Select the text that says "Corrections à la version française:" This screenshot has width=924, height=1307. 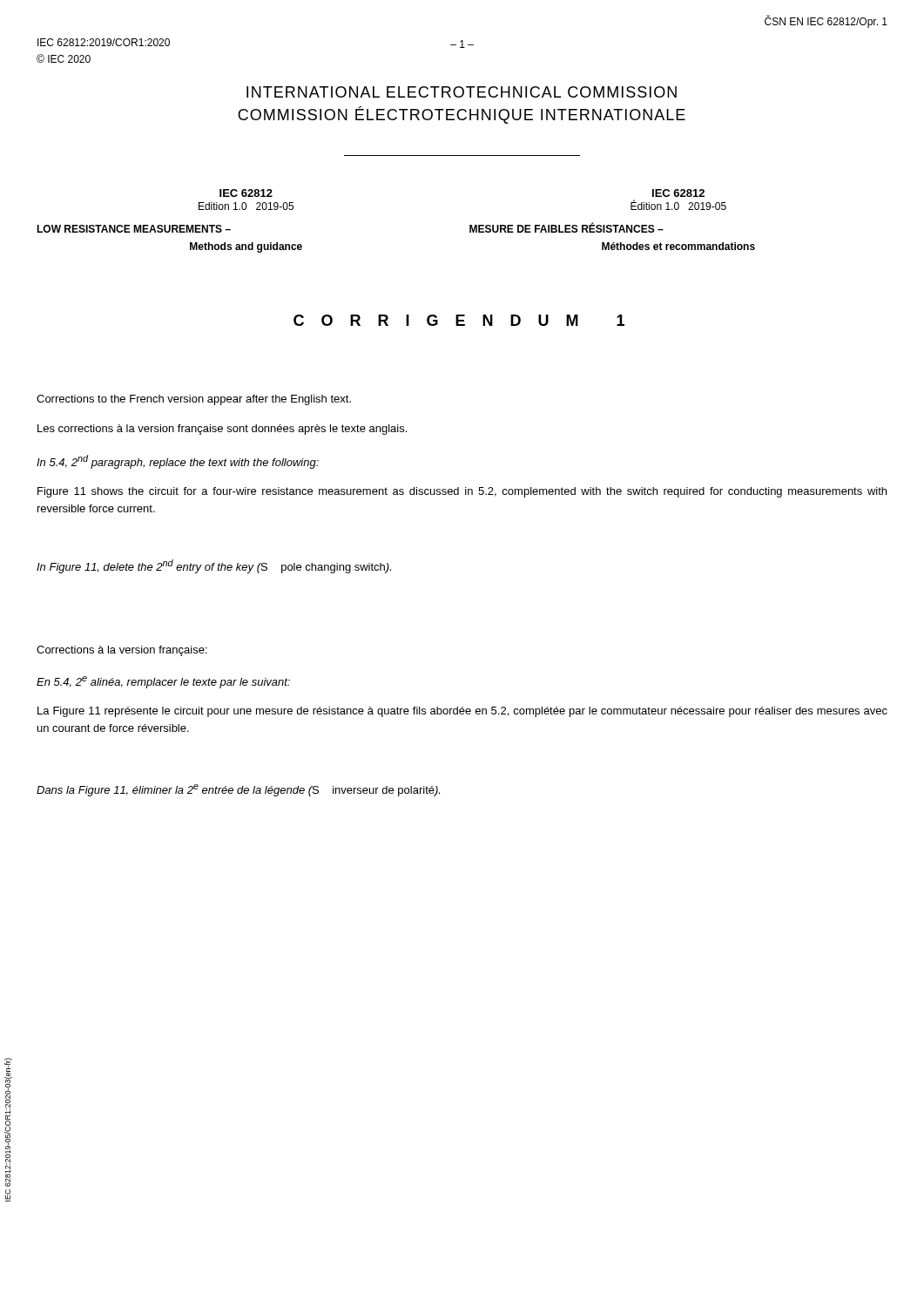(122, 650)
